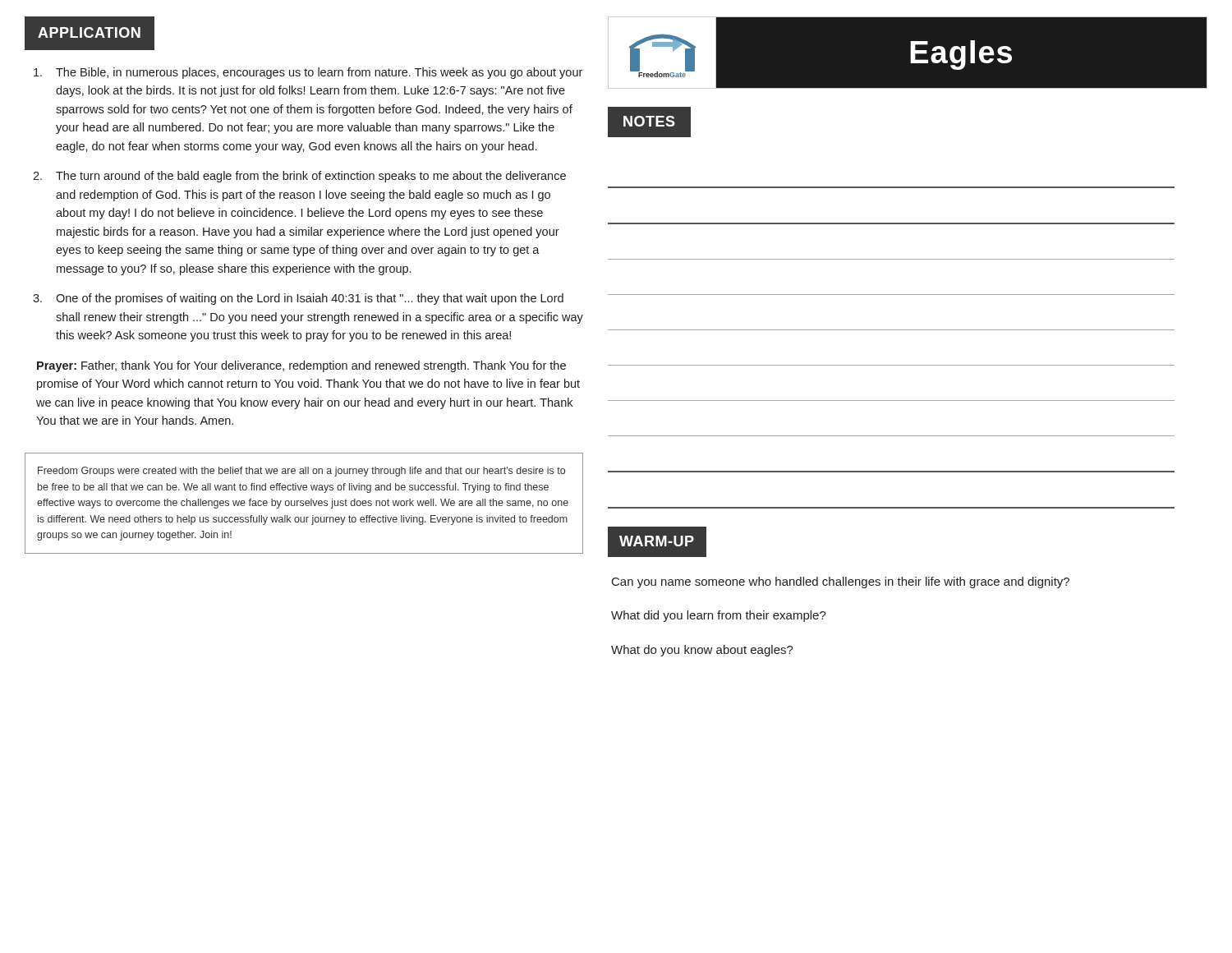Find the element starting "What do you know about eagles?"
1232x953 pixels.
[702, 649]
